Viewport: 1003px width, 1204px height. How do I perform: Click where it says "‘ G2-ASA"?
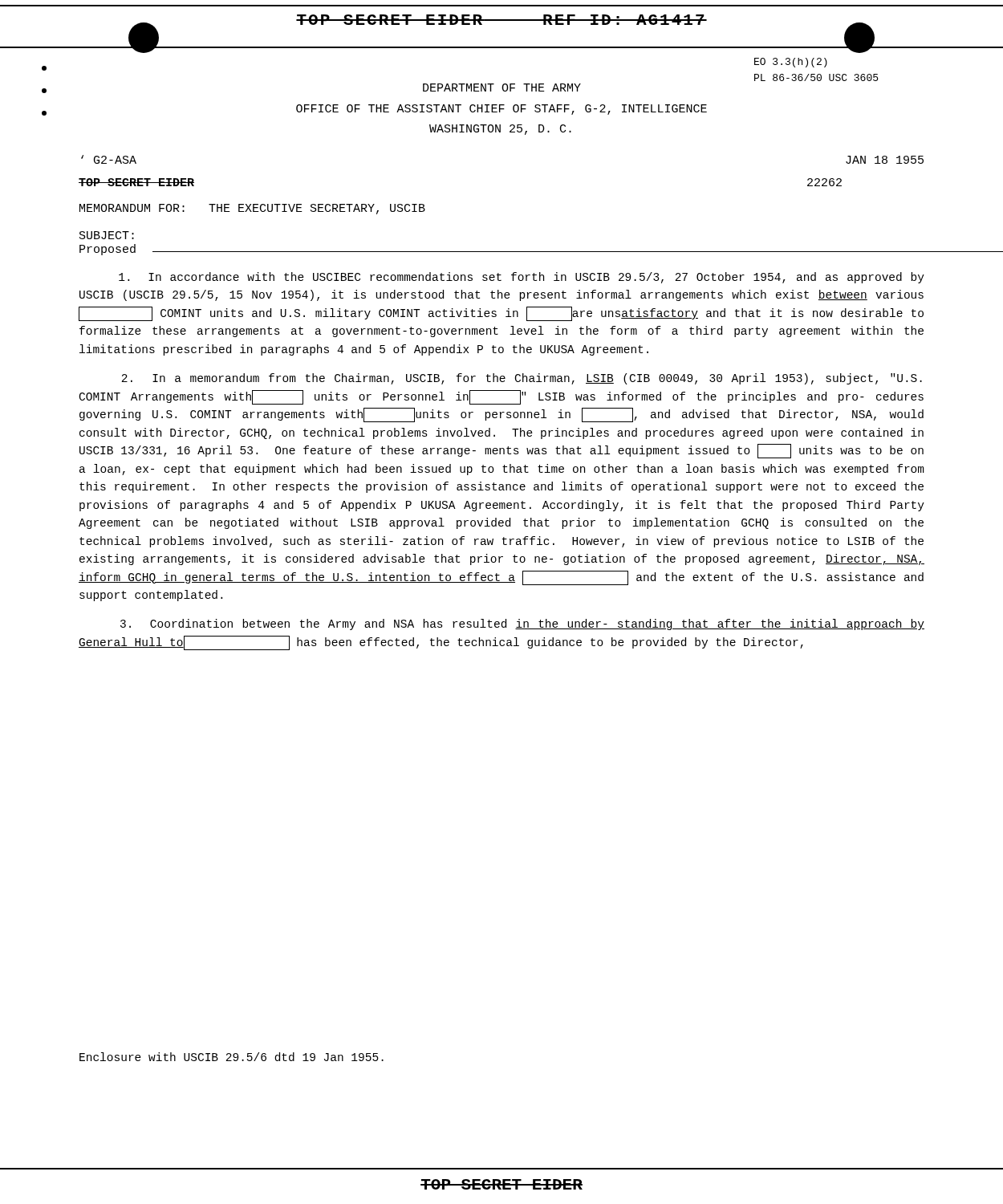pos(108,161)
